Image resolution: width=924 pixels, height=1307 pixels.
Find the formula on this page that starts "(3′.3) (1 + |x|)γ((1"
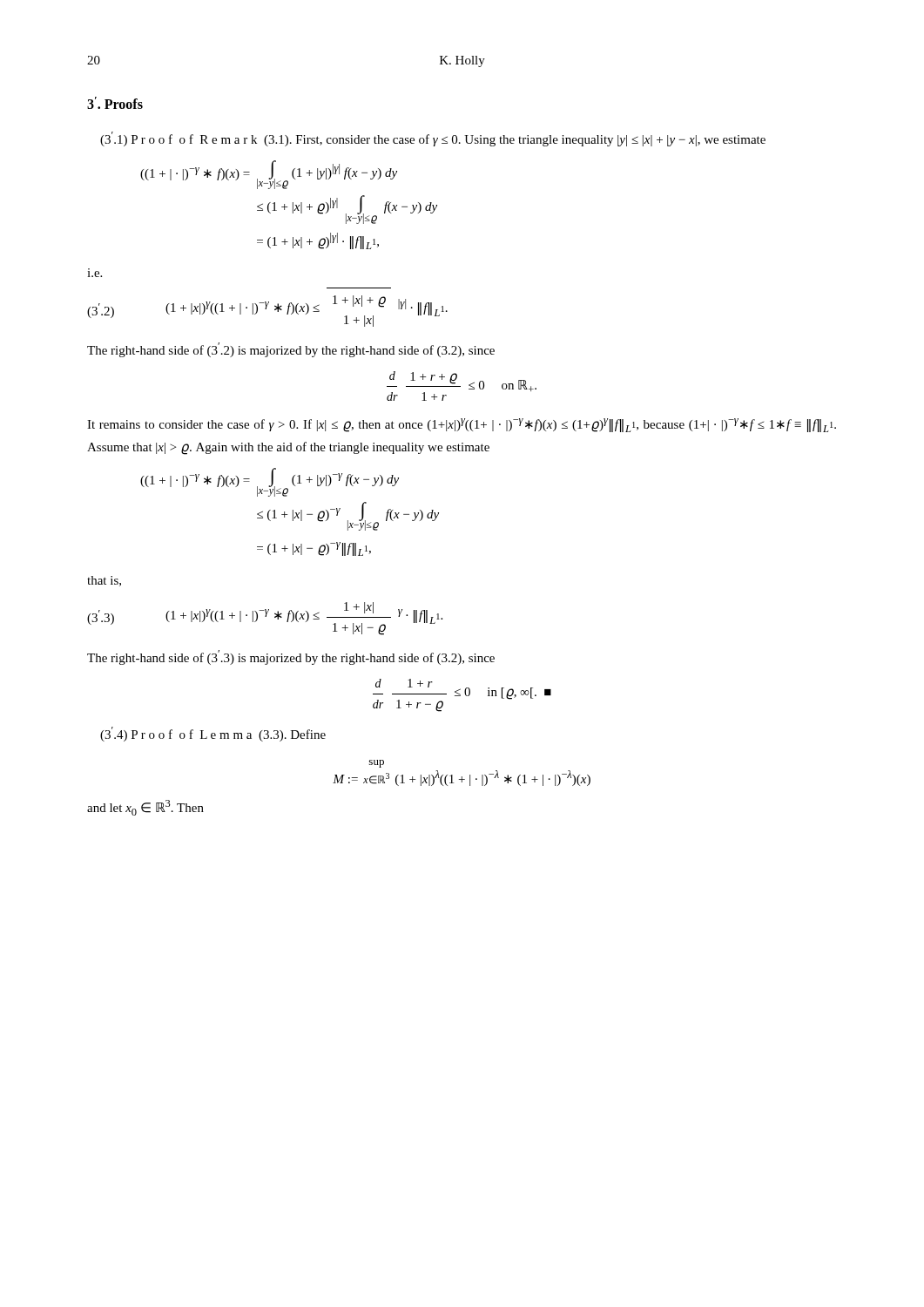tap(265, 617)
